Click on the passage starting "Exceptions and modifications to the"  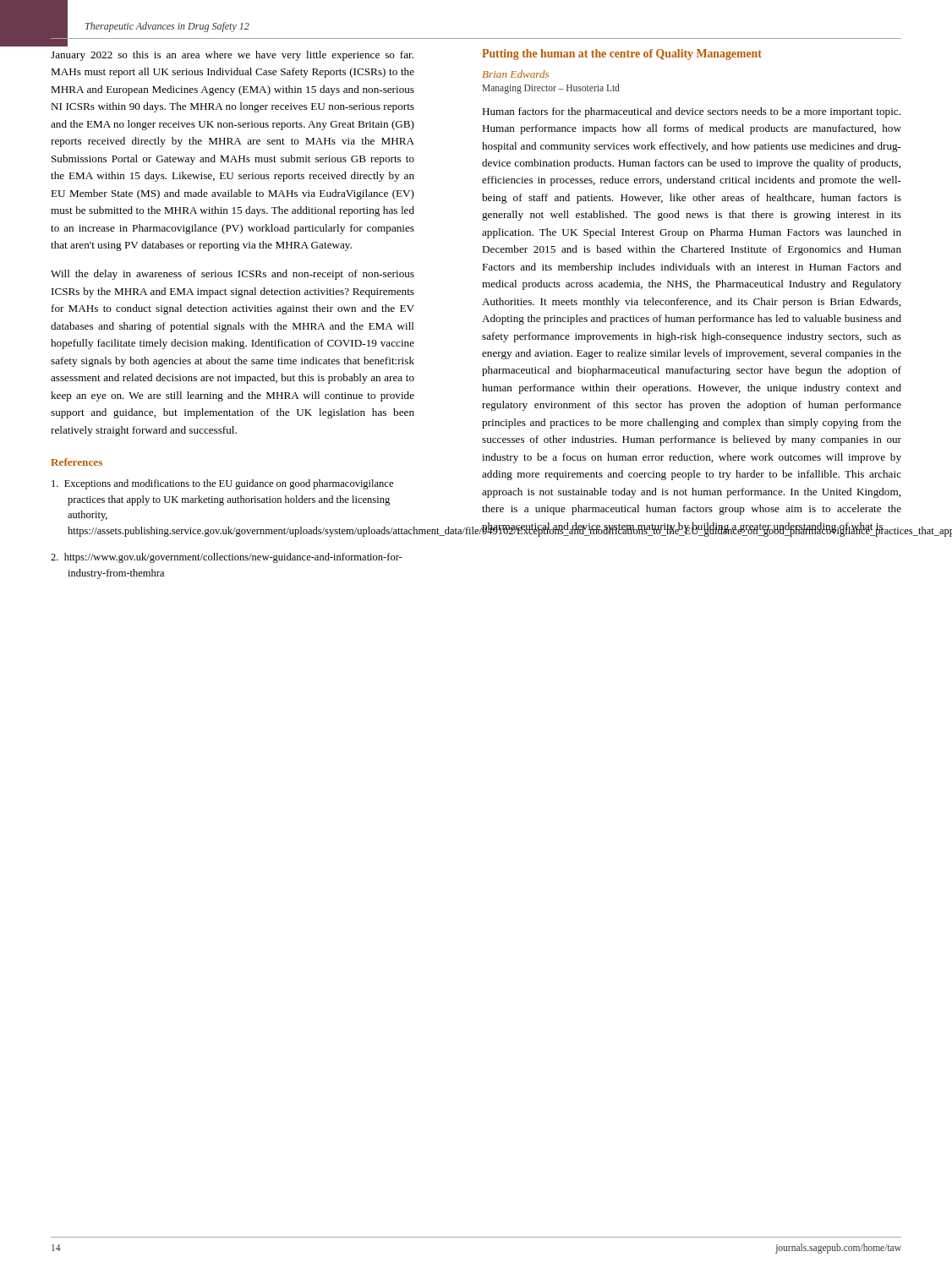click(233, 507)
